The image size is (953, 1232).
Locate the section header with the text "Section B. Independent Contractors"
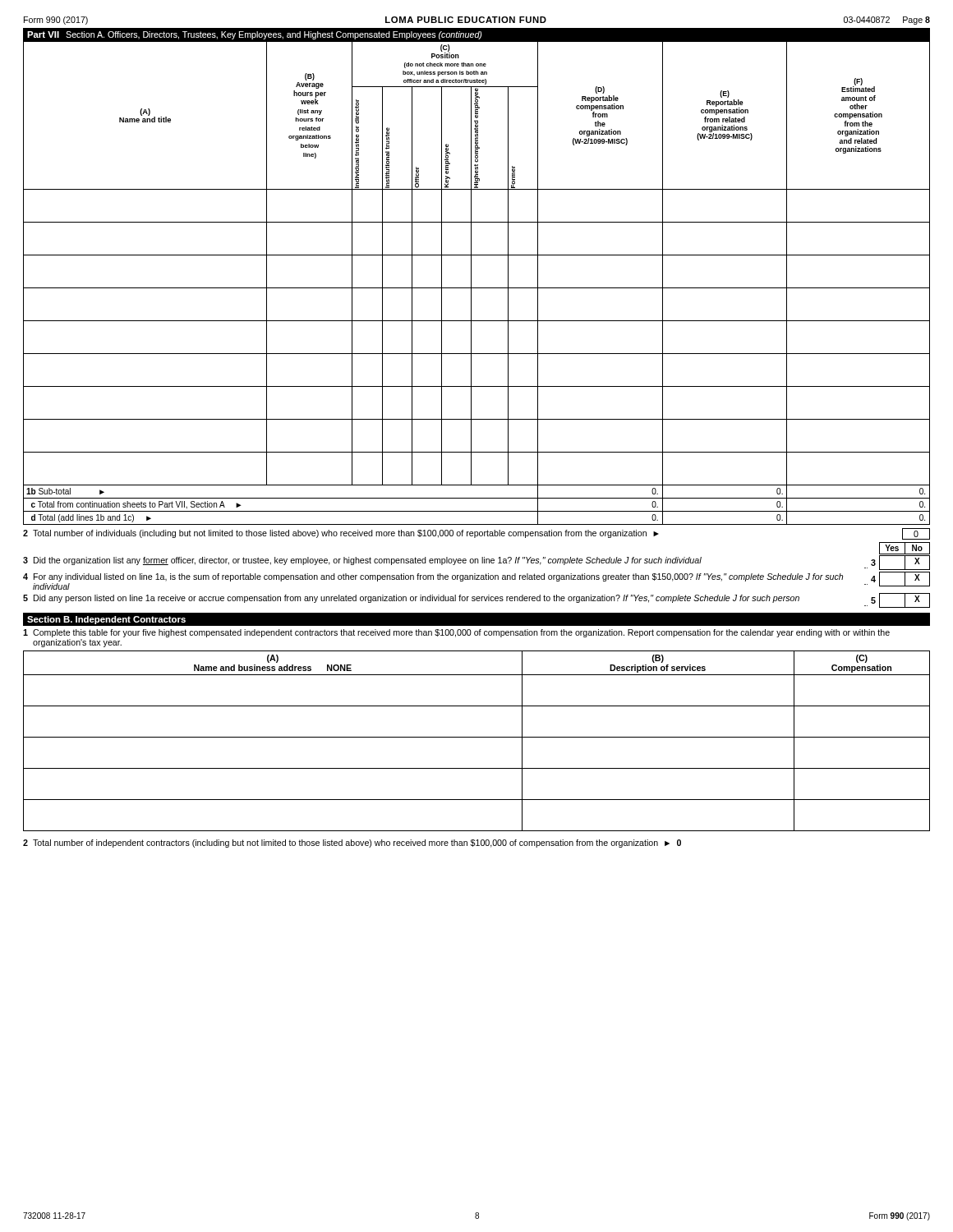point(106,619)
